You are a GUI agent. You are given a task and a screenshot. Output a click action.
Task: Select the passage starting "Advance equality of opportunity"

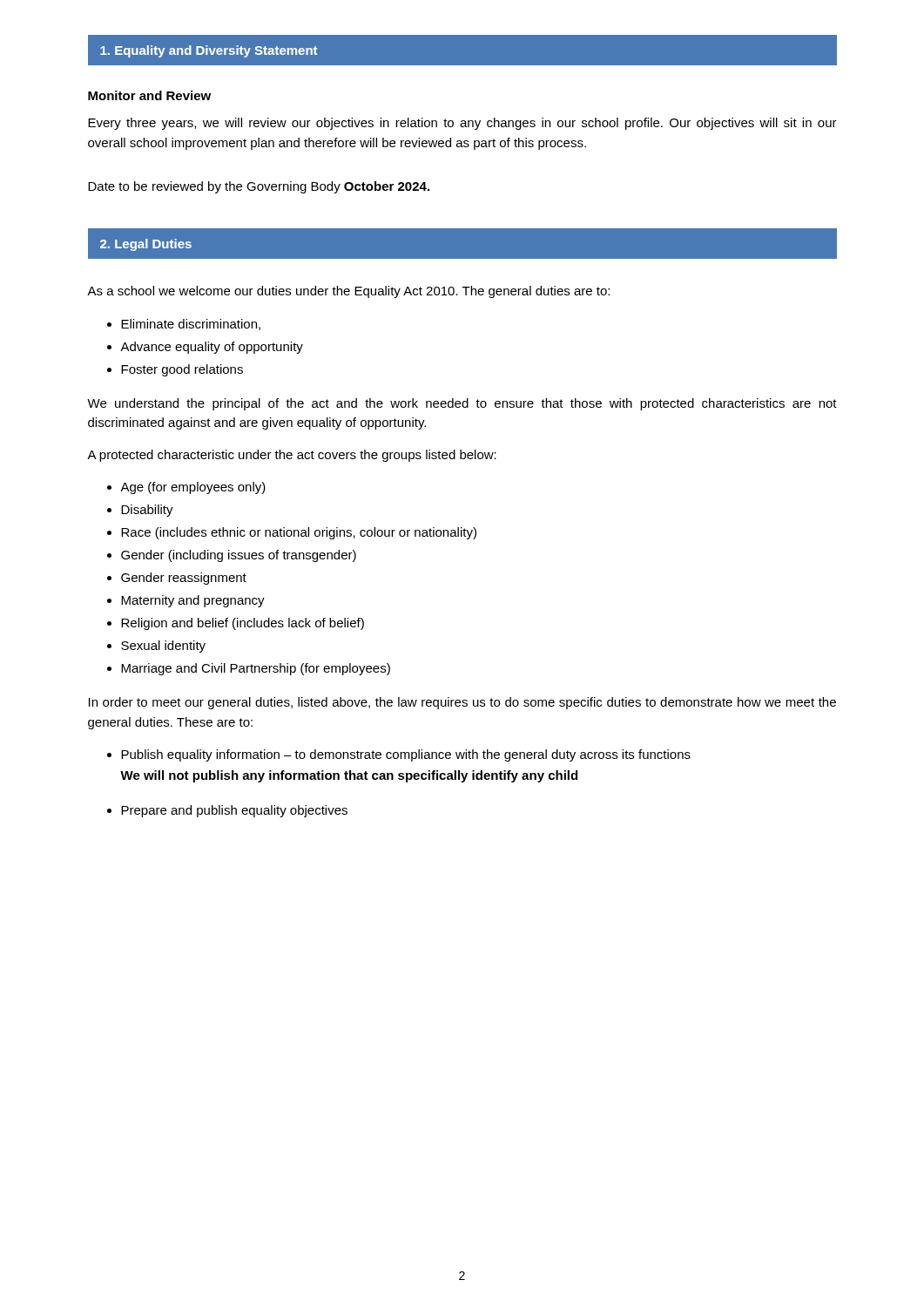point(212,346)
